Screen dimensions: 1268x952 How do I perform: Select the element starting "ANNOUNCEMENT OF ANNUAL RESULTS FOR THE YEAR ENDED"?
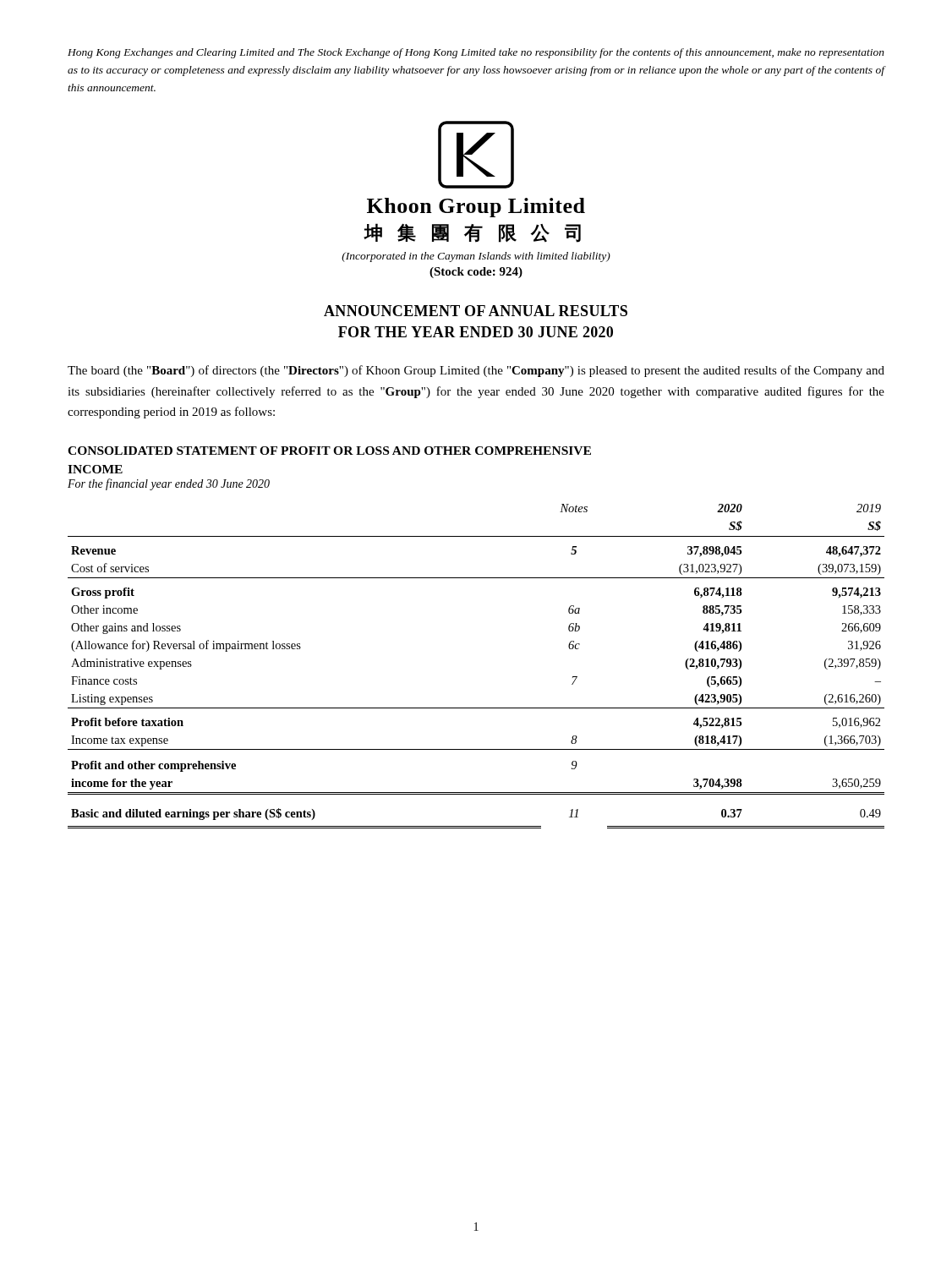(x=476, y=322)
